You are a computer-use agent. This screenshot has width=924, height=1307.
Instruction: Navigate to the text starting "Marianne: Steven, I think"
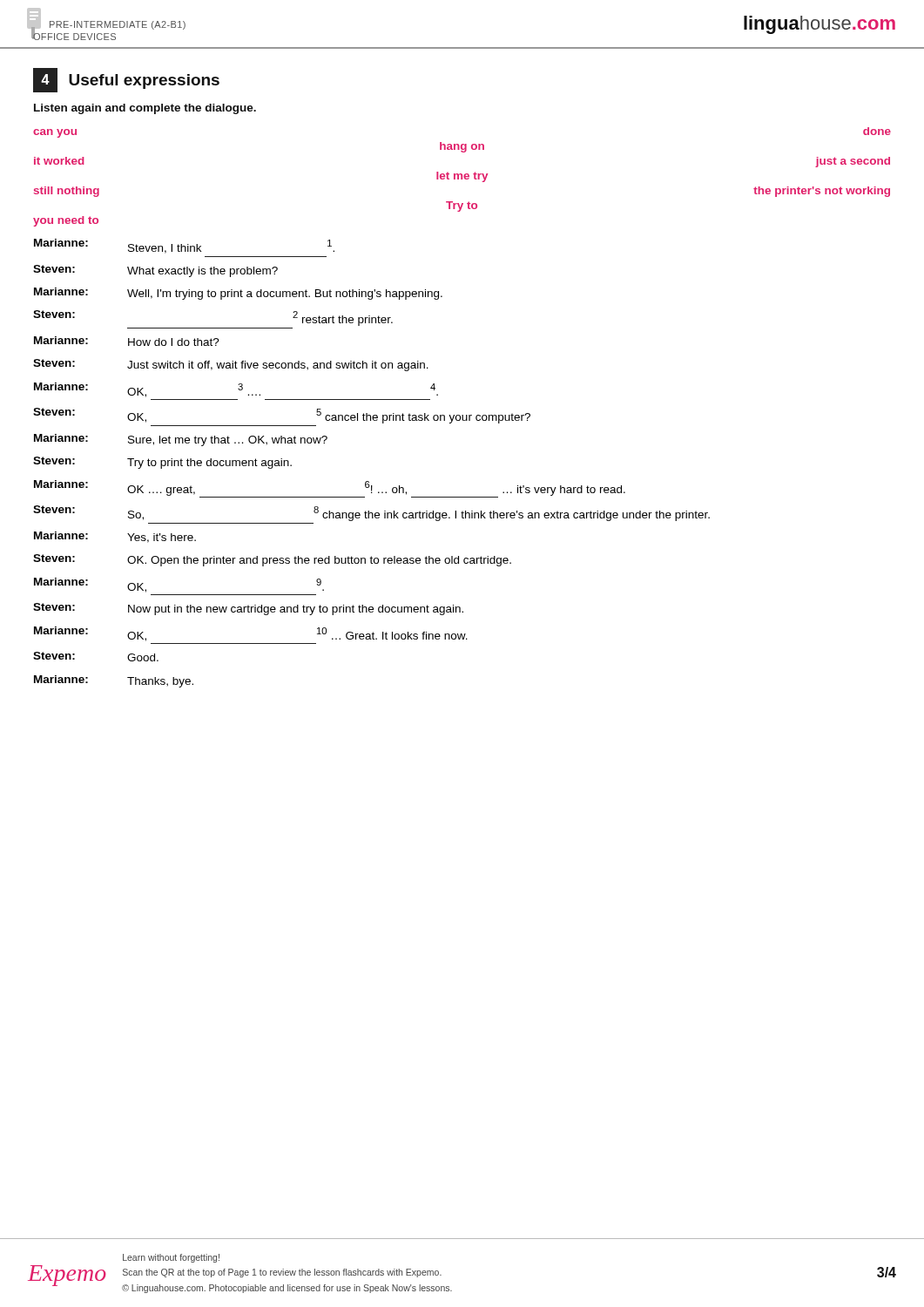(184, 246)
